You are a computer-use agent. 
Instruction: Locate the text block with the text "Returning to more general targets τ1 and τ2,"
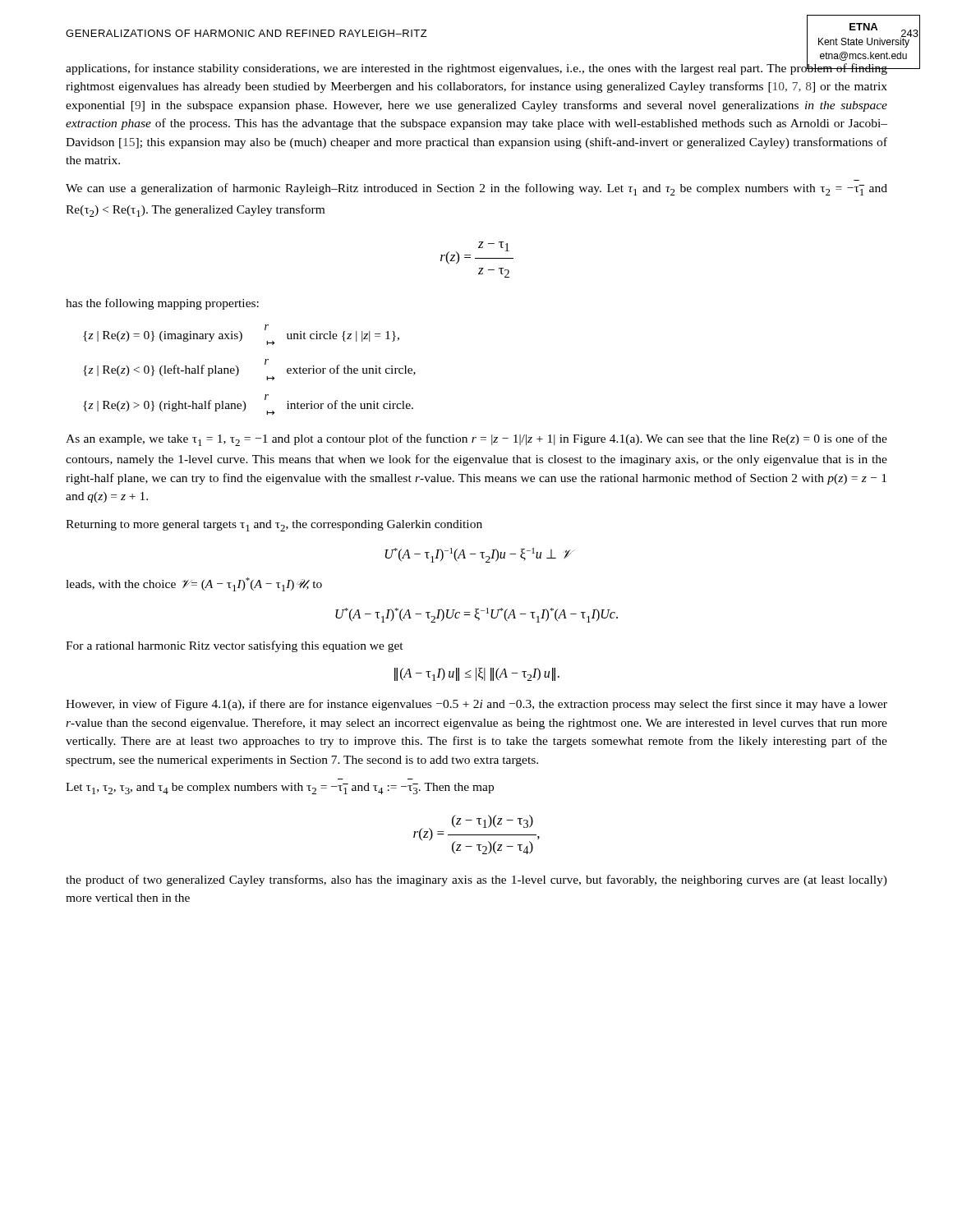(274, 525)
